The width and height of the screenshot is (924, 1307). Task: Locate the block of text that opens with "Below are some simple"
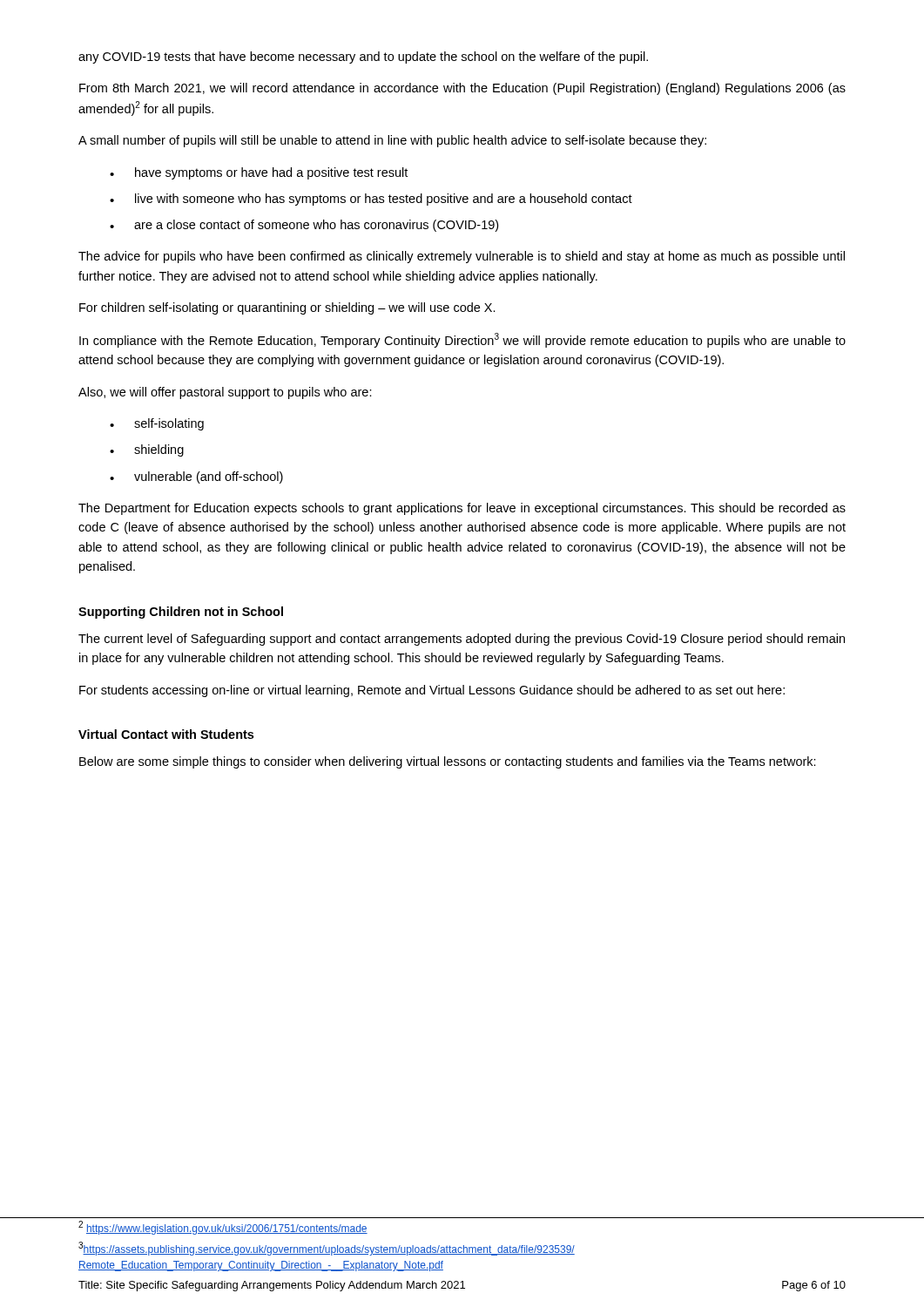pos(447,762)
